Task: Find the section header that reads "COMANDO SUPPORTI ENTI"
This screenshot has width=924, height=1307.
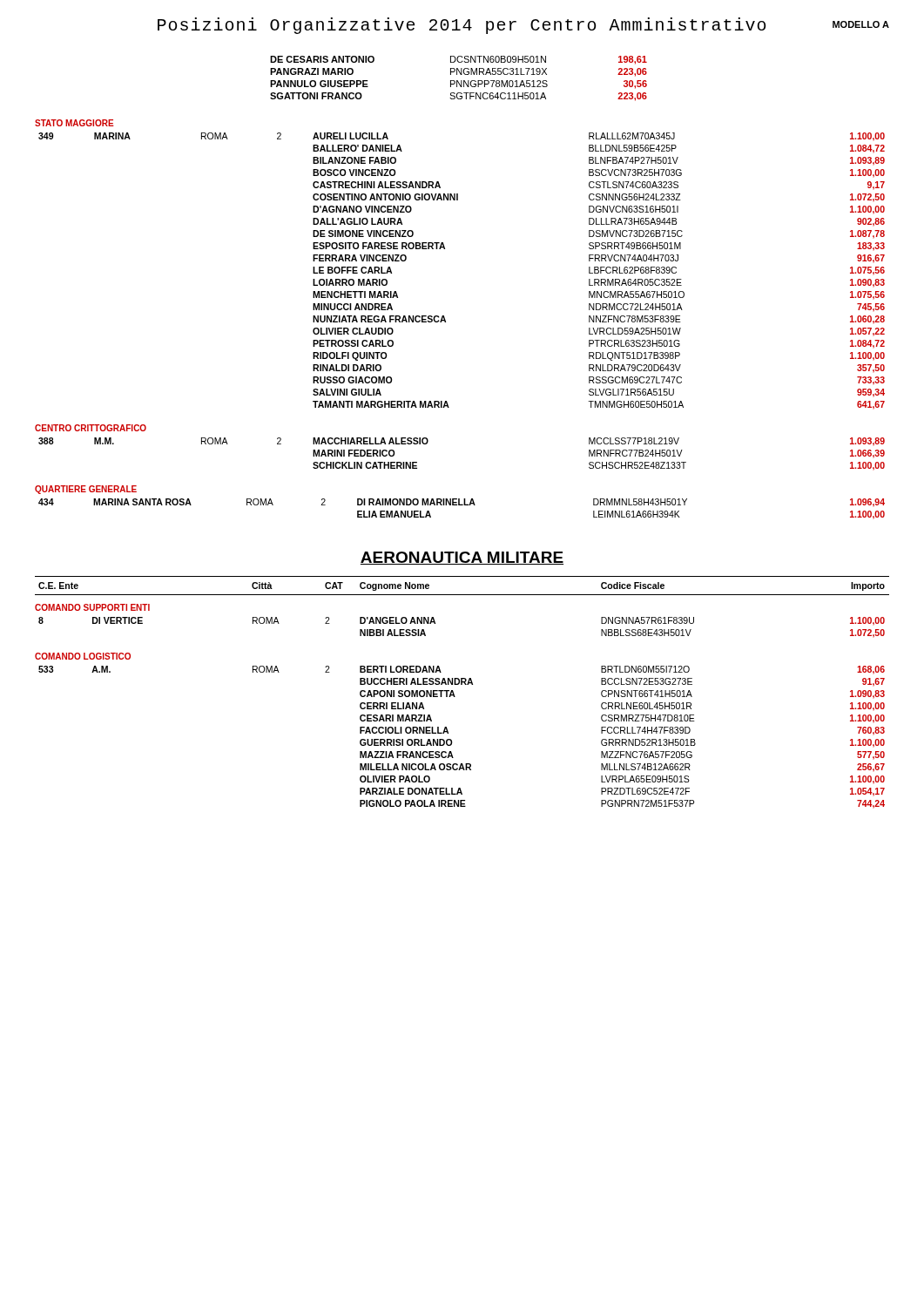Action: click(92, 608)
